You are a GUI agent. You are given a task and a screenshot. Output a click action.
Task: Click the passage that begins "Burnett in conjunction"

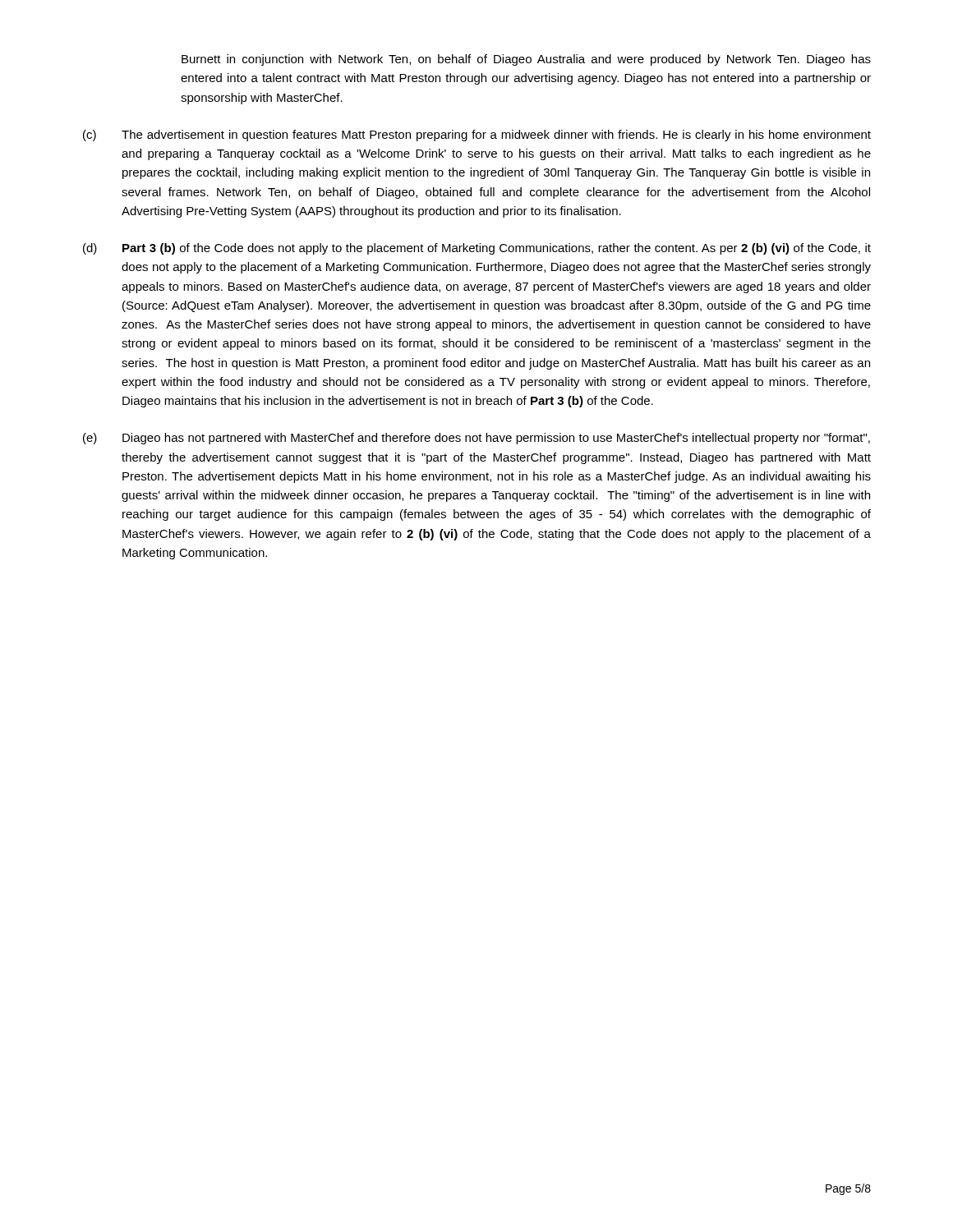pyautogui.click(x=526, y=78)
